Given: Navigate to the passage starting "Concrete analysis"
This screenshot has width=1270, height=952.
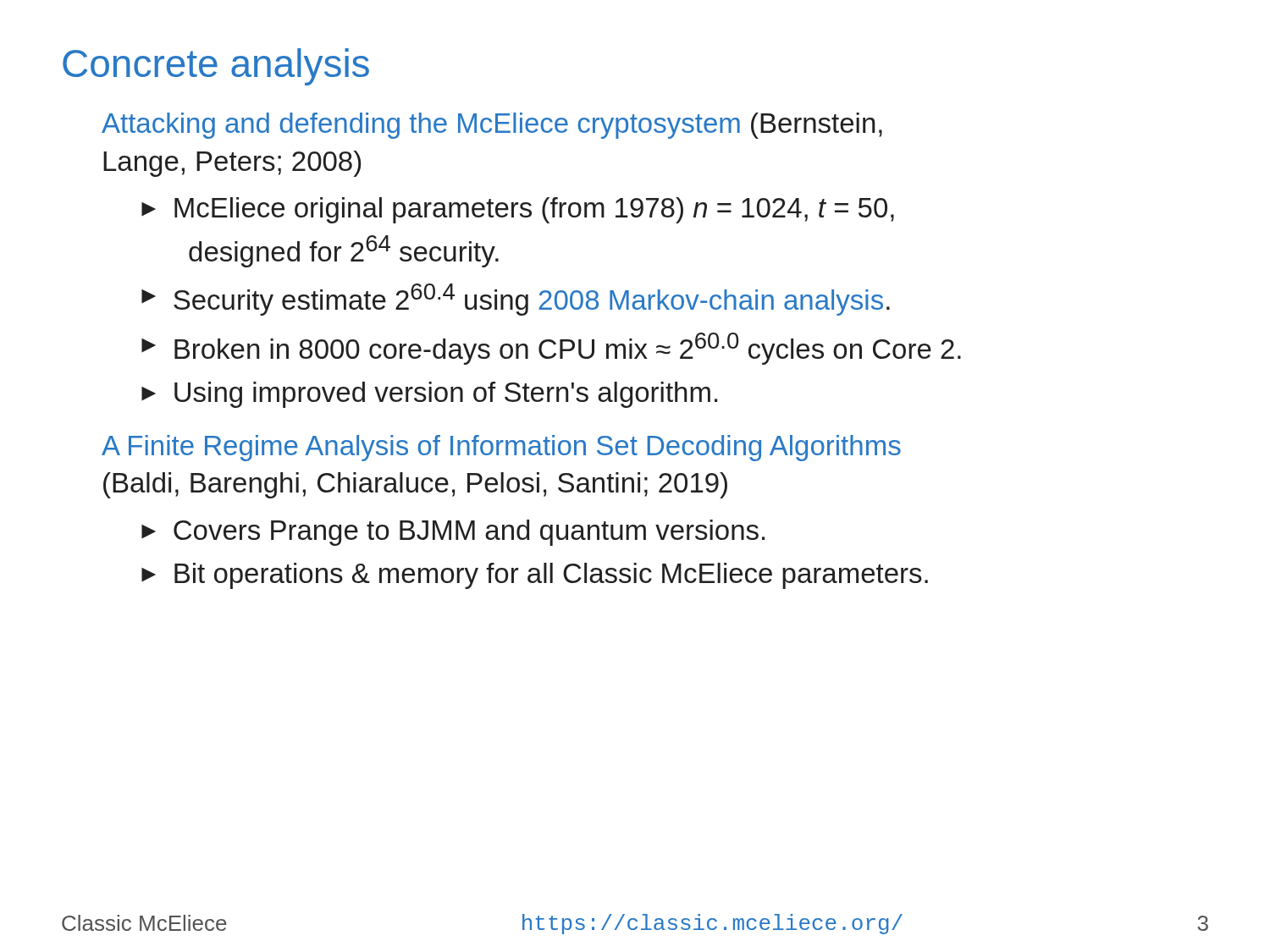Looking at the screenshot, I should pos(216,67).
